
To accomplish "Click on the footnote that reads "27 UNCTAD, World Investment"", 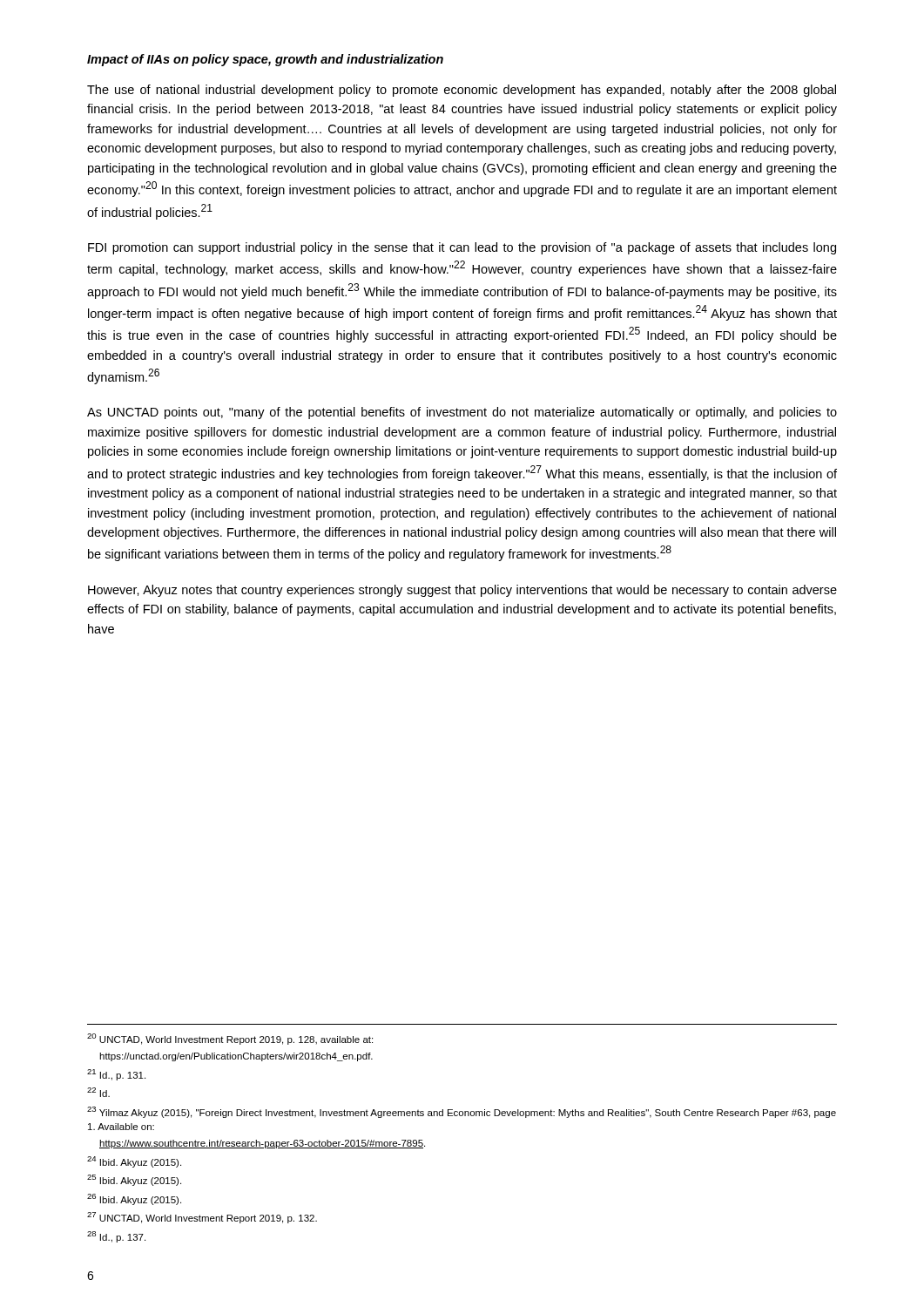I will pyautogui.click(x=202, y=1216).
